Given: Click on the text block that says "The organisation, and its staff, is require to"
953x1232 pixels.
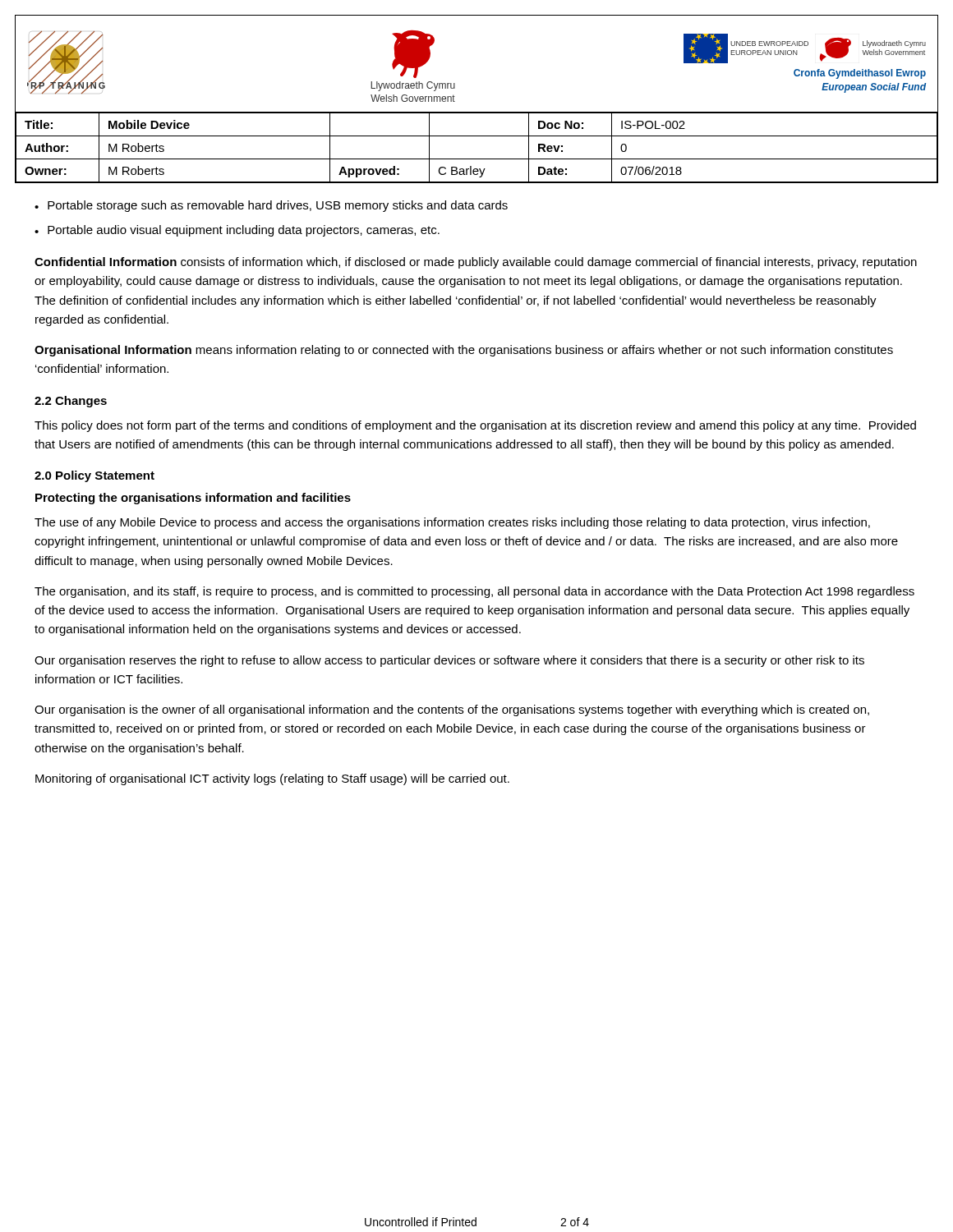Looking at the screenshot, I should pyautogui.click(x=474, y=610).
